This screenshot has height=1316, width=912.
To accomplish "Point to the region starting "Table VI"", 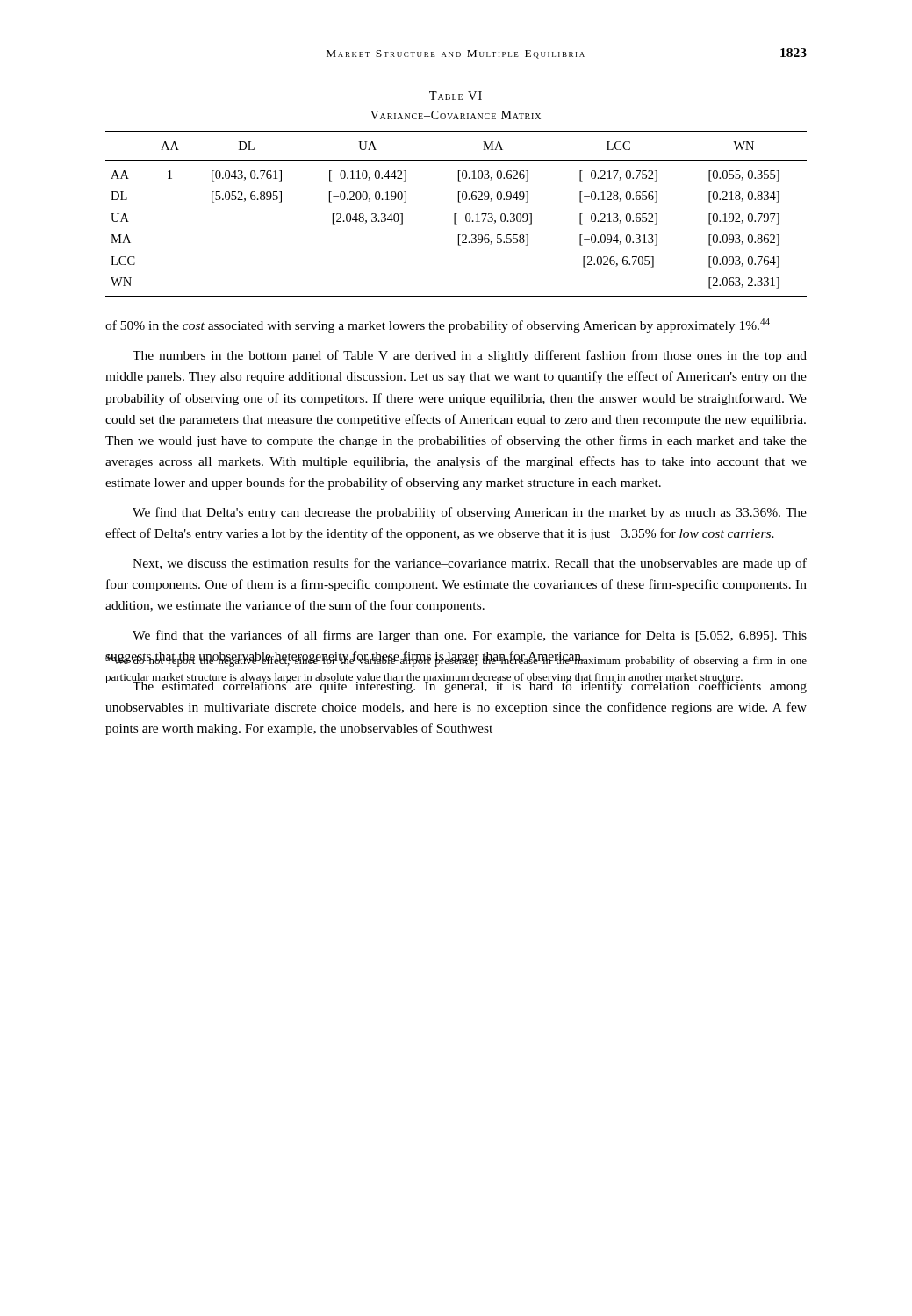I will [456, 96].
